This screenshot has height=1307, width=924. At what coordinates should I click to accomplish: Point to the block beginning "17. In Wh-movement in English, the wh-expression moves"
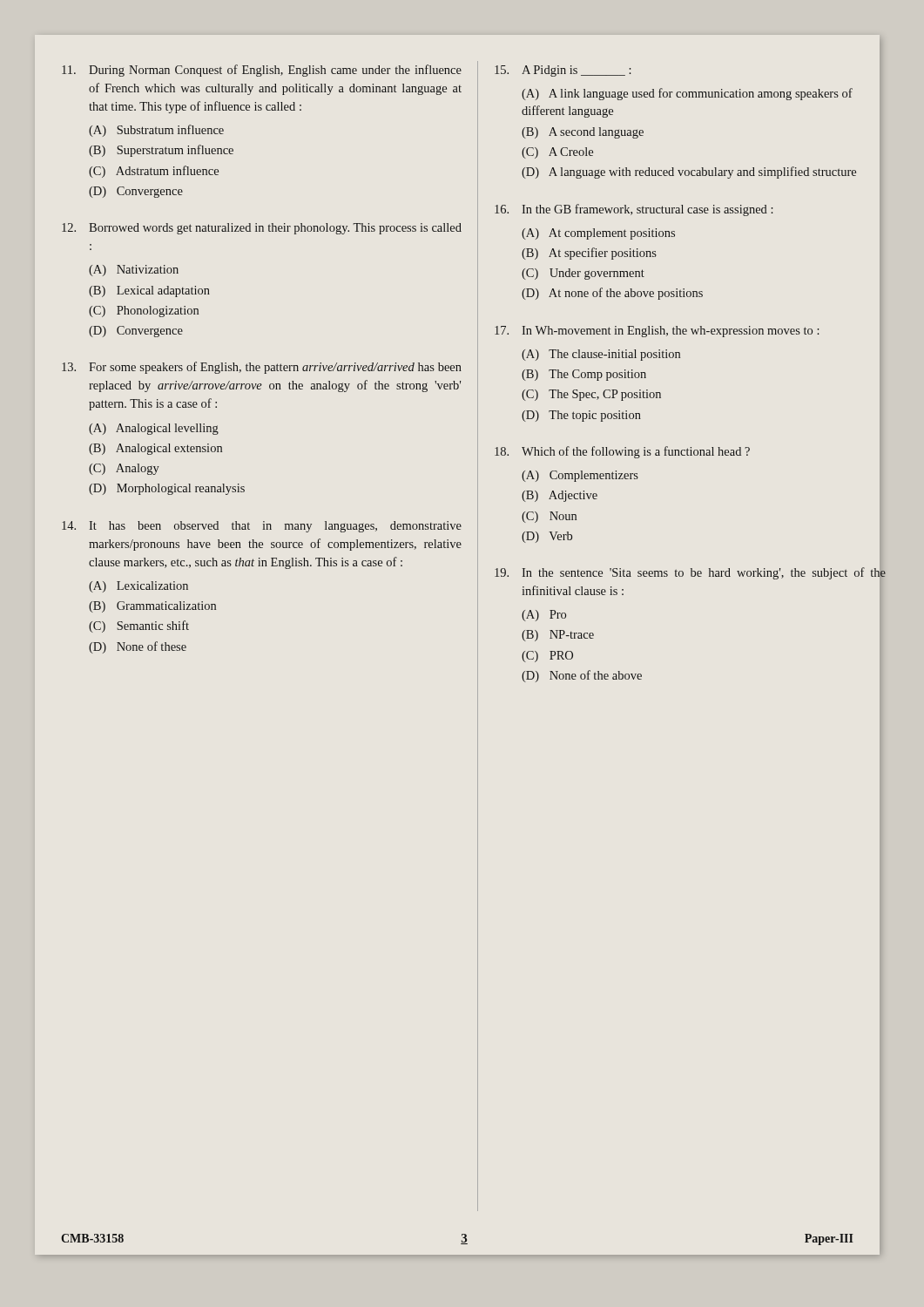tap(690, 372)
